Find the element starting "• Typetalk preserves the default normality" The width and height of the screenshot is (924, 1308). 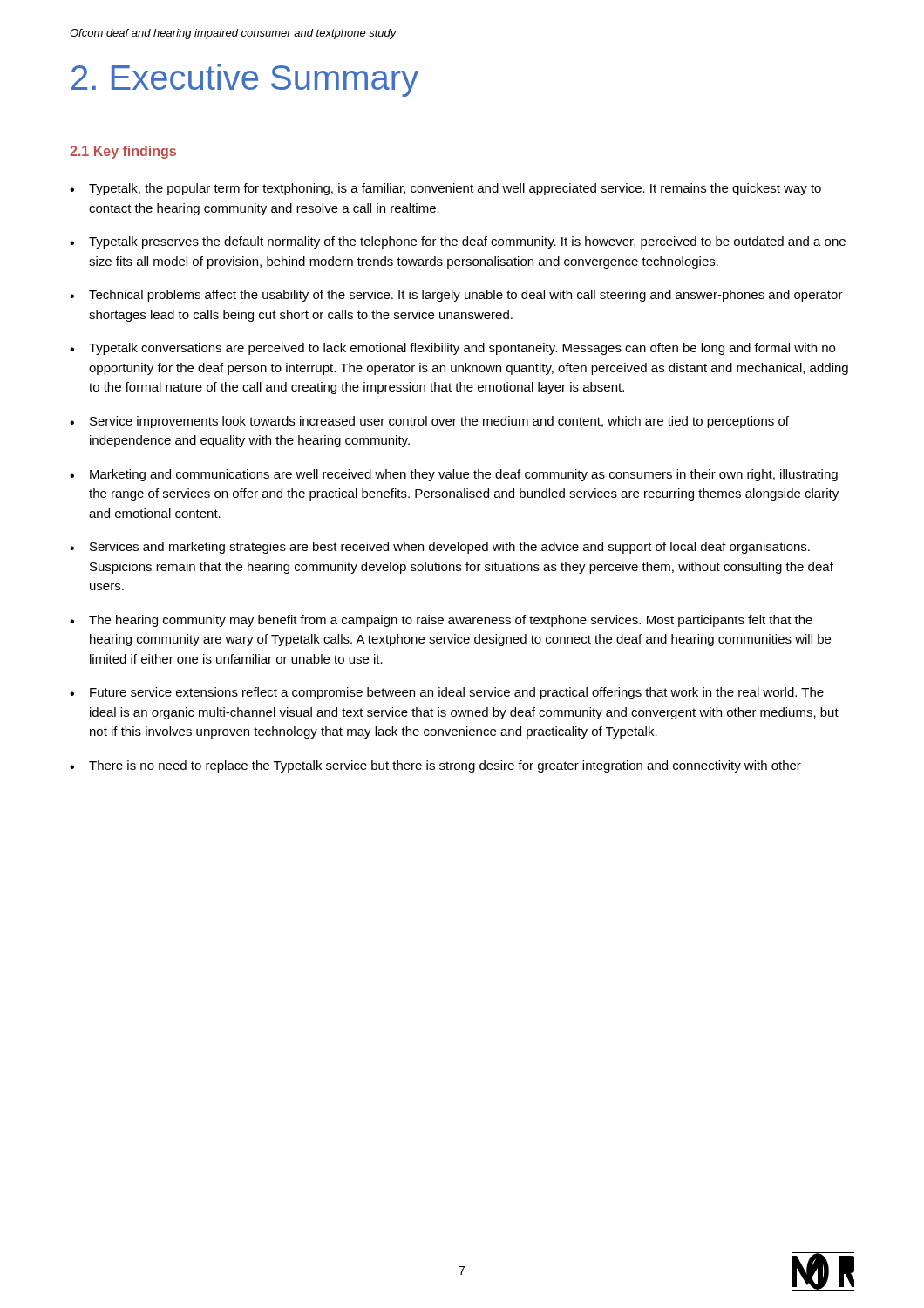click(462, 252)
